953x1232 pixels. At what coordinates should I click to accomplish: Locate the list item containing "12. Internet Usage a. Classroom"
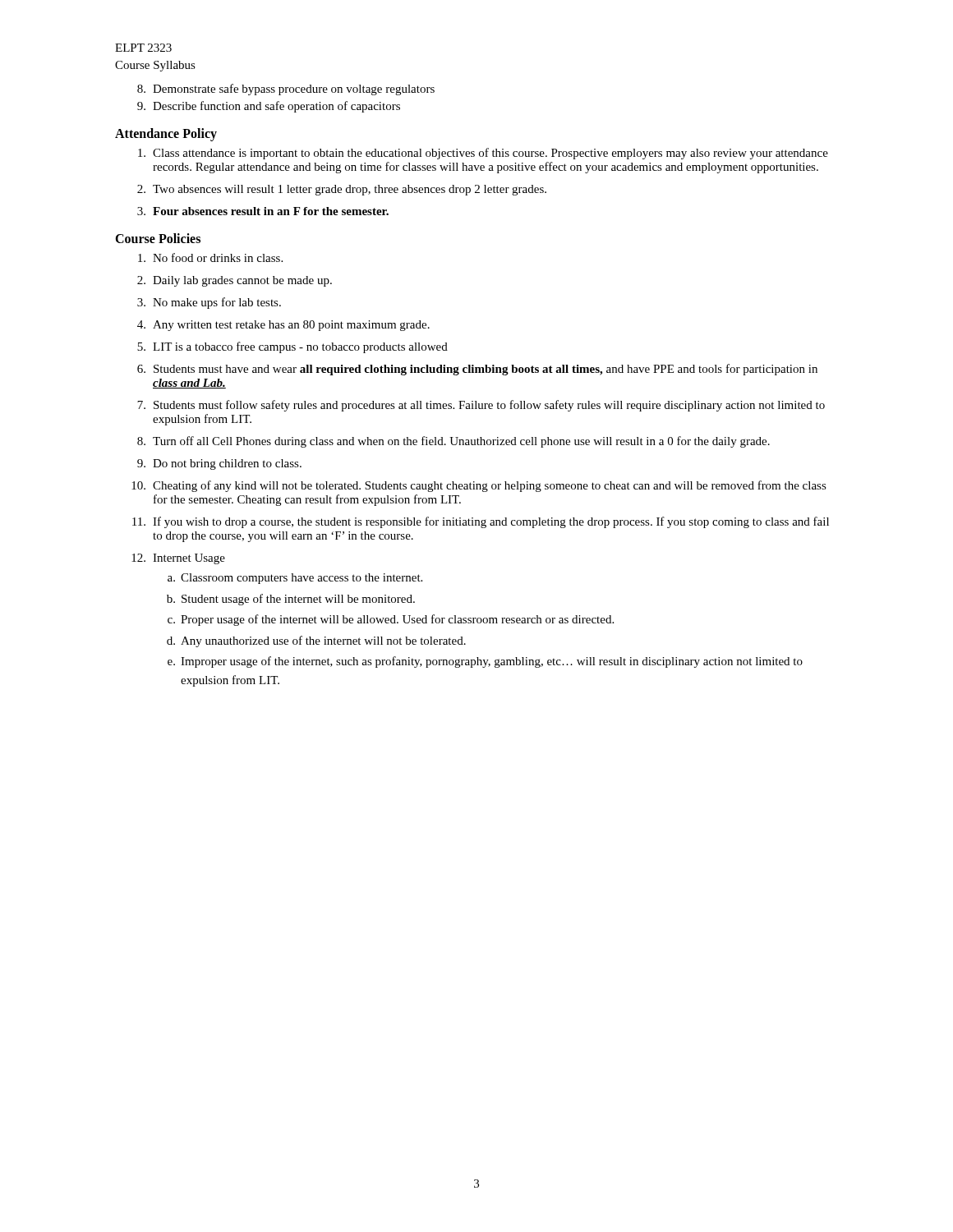click(x=476, y=621)
